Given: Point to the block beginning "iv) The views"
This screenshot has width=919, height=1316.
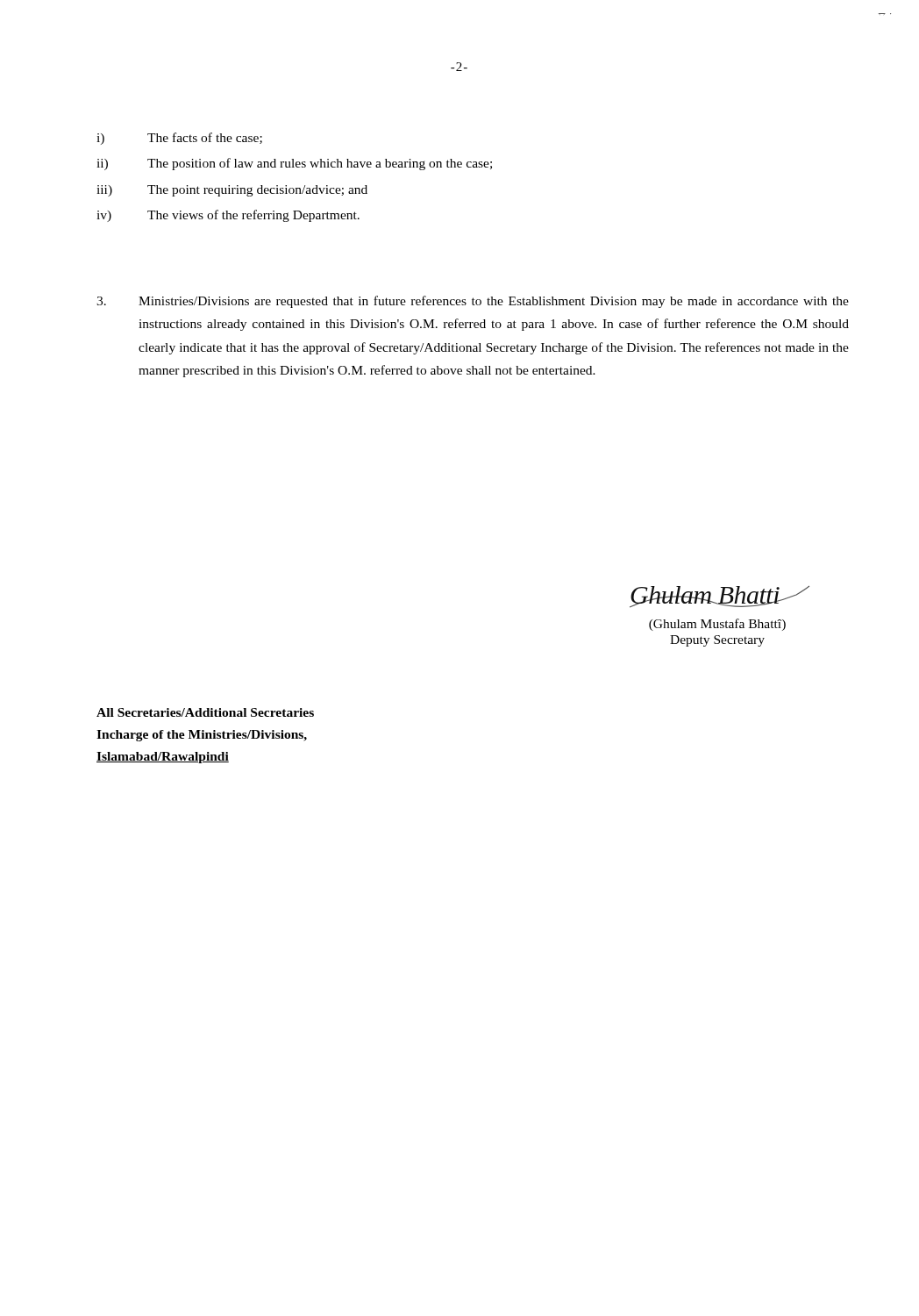Looking at the screenshot, I should tap(228, 214).
